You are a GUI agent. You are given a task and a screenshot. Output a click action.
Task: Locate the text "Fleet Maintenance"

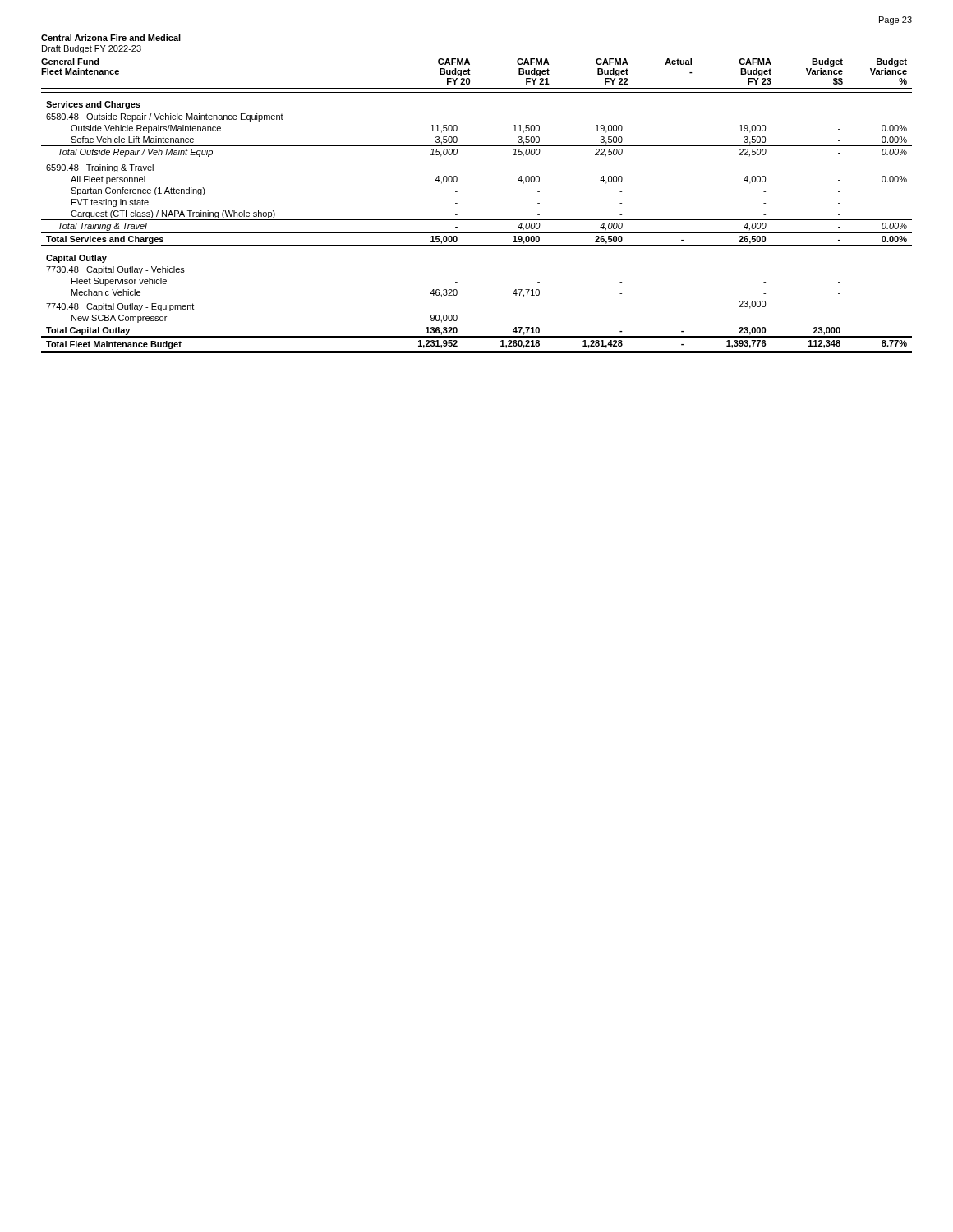coord(80,71)
